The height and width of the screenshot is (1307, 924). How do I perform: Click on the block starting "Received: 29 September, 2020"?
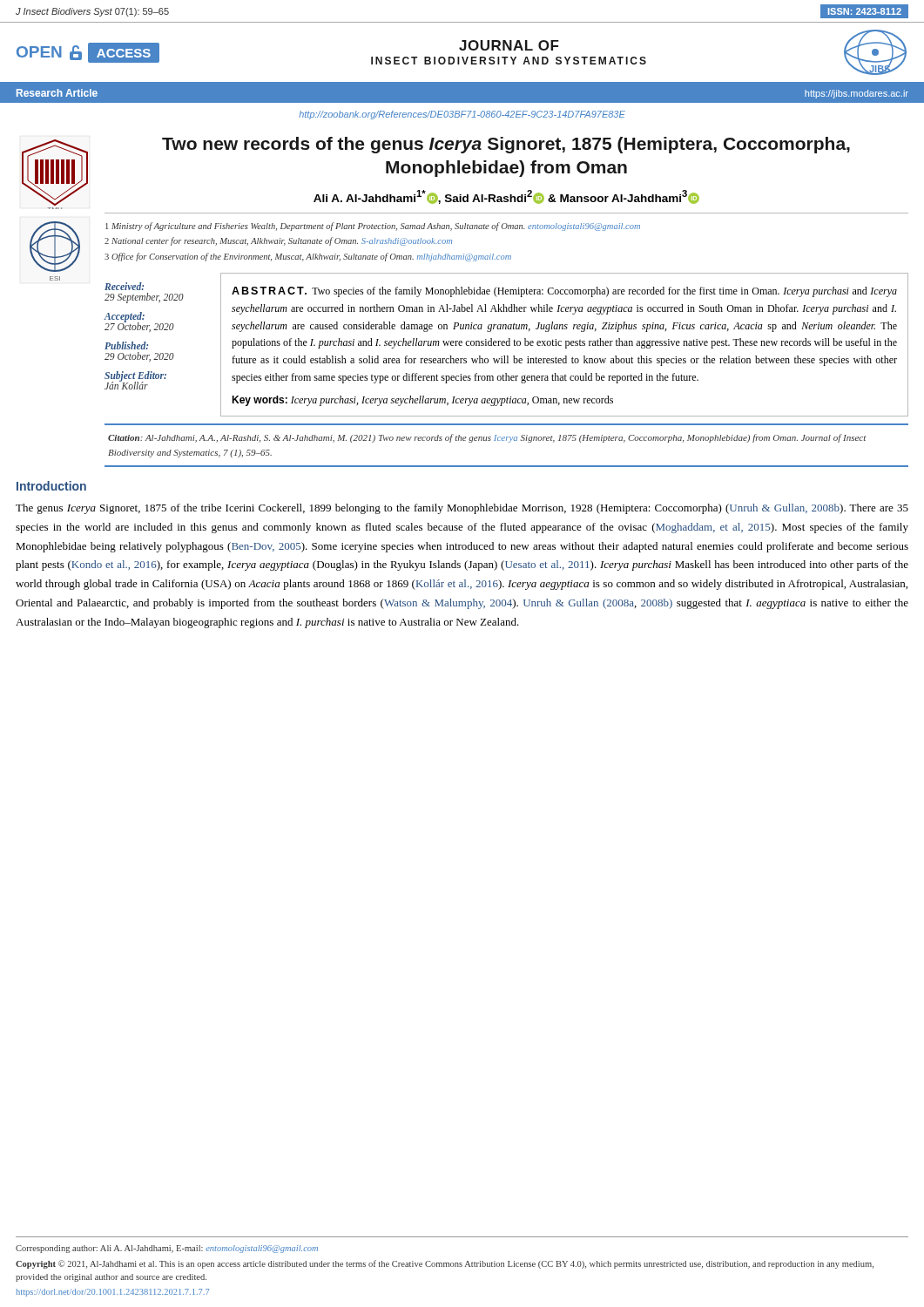(x=159, y=292)
